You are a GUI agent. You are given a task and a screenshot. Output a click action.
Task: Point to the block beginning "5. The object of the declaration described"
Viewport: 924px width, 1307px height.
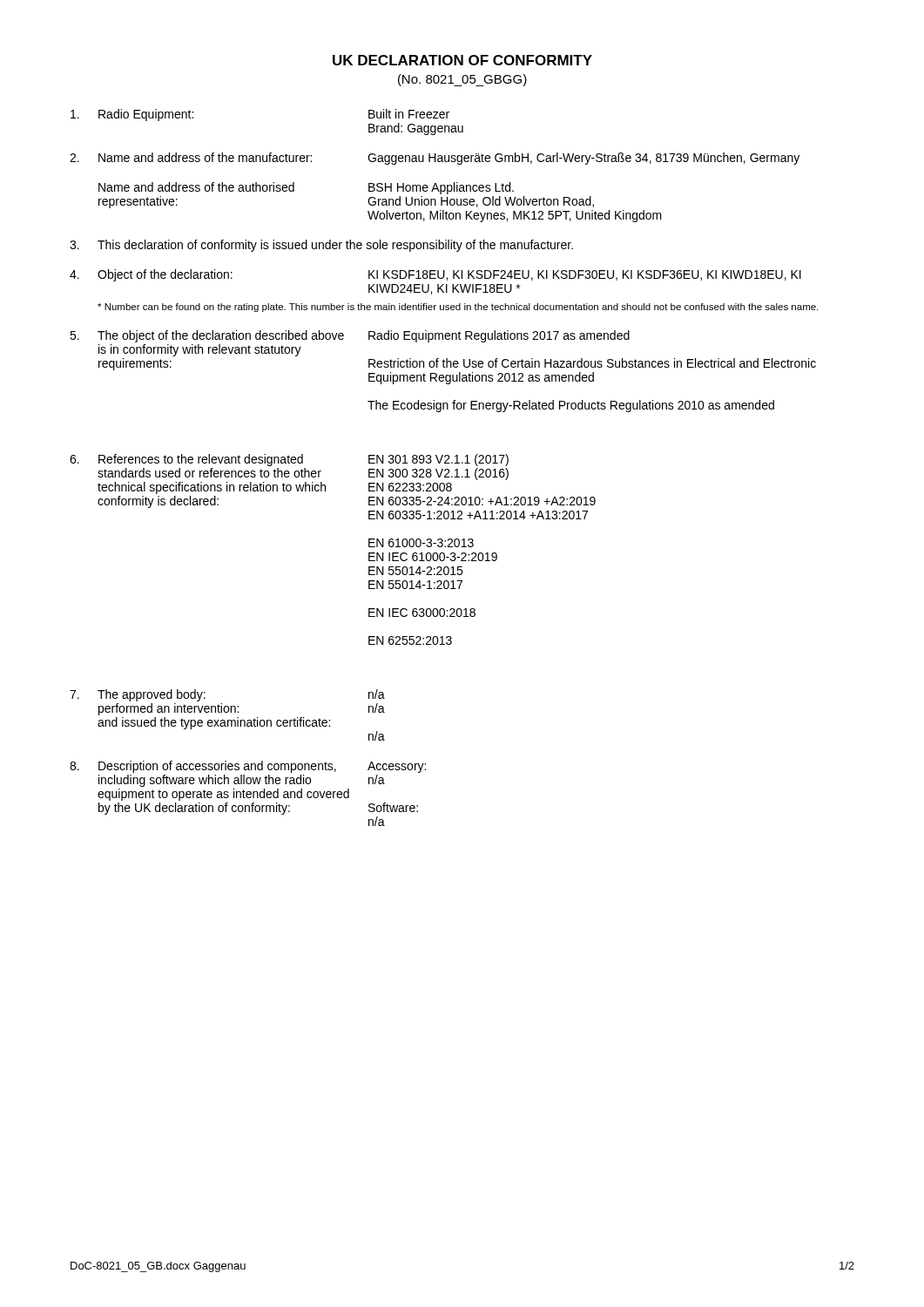pyautogui.click(x=462, y=370)
